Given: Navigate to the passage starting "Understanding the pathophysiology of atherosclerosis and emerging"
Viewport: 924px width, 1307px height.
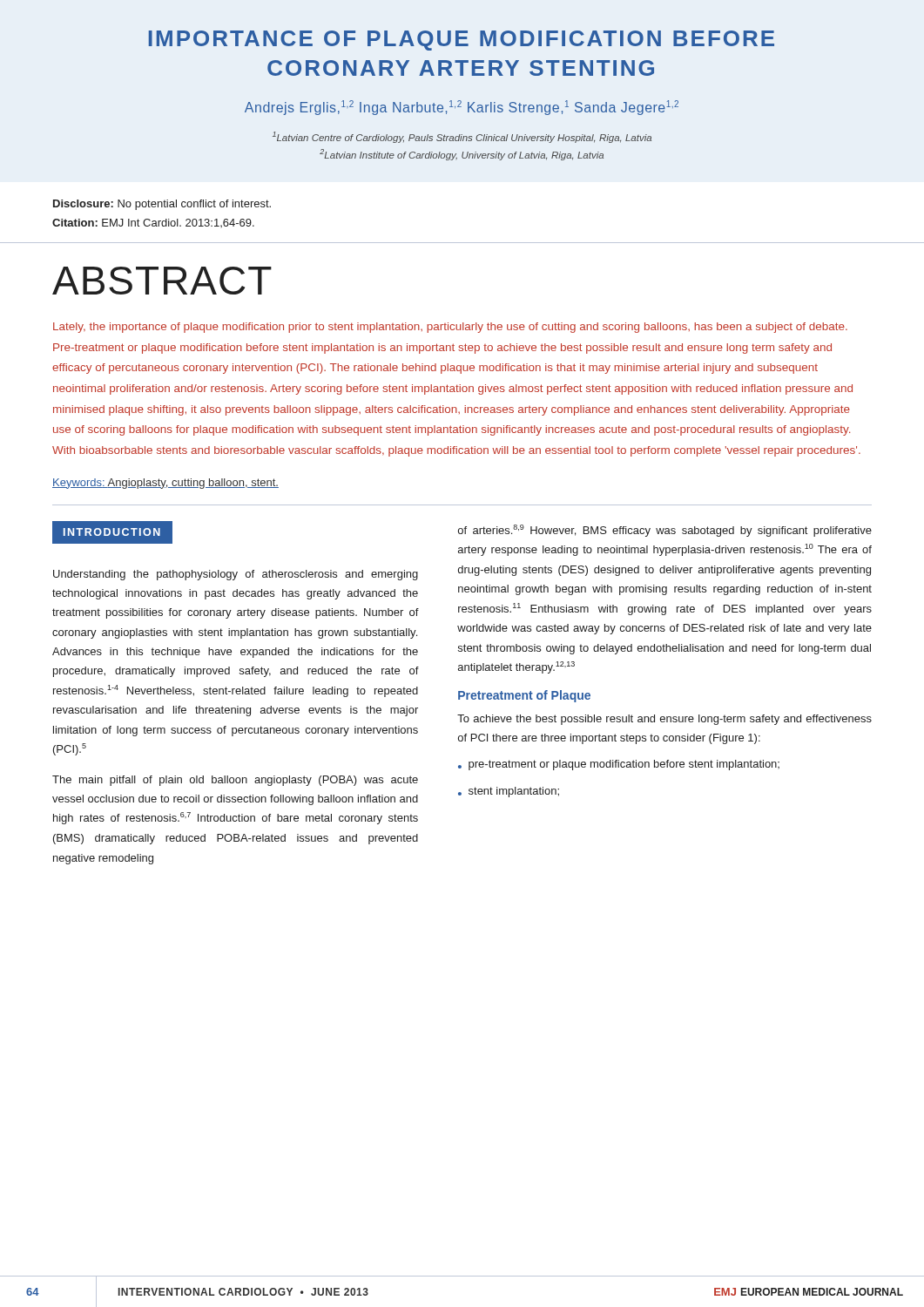Looking at the screenshot, I should (235, 662).
